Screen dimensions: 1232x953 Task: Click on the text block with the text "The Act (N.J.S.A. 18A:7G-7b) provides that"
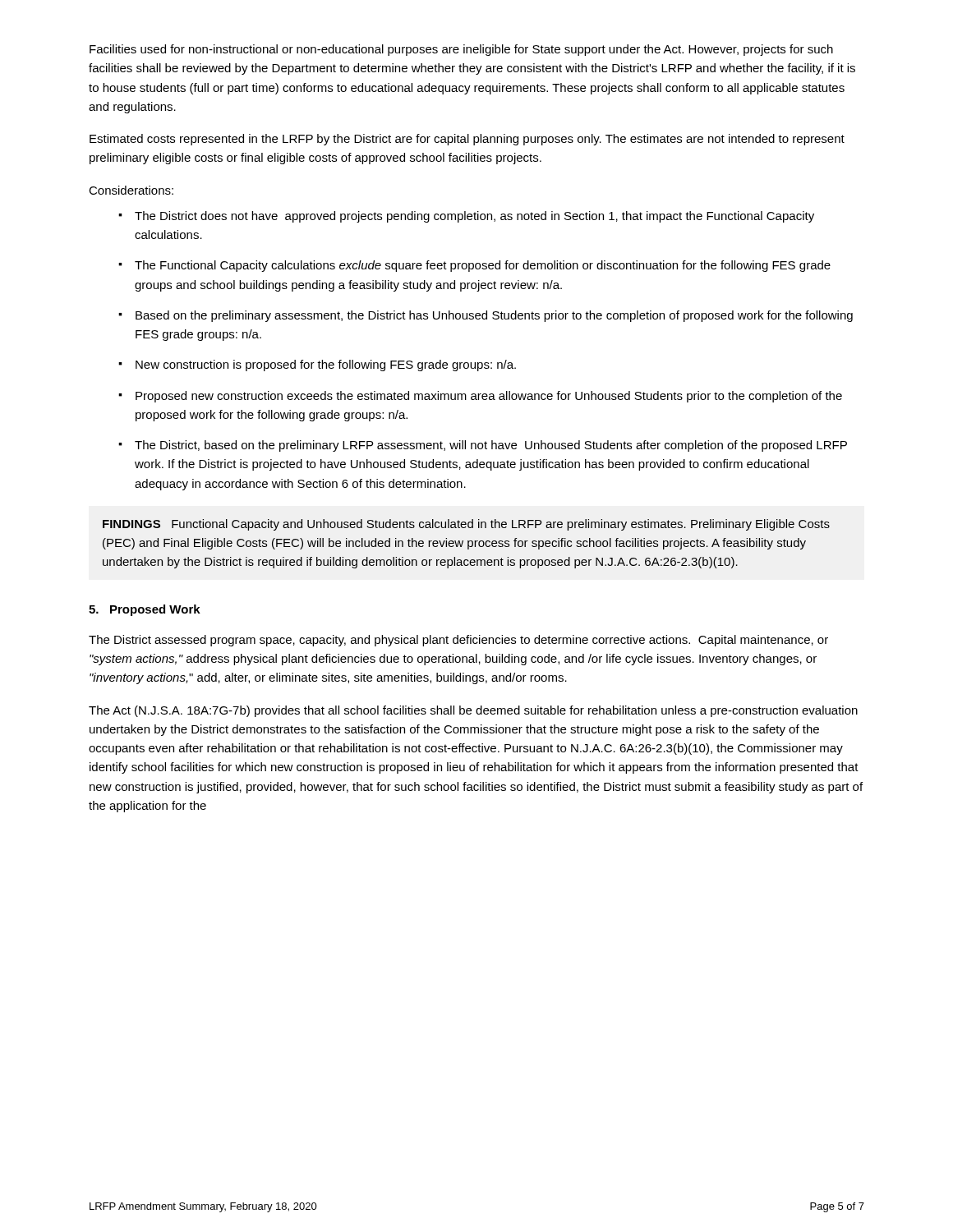pos(476,757)
